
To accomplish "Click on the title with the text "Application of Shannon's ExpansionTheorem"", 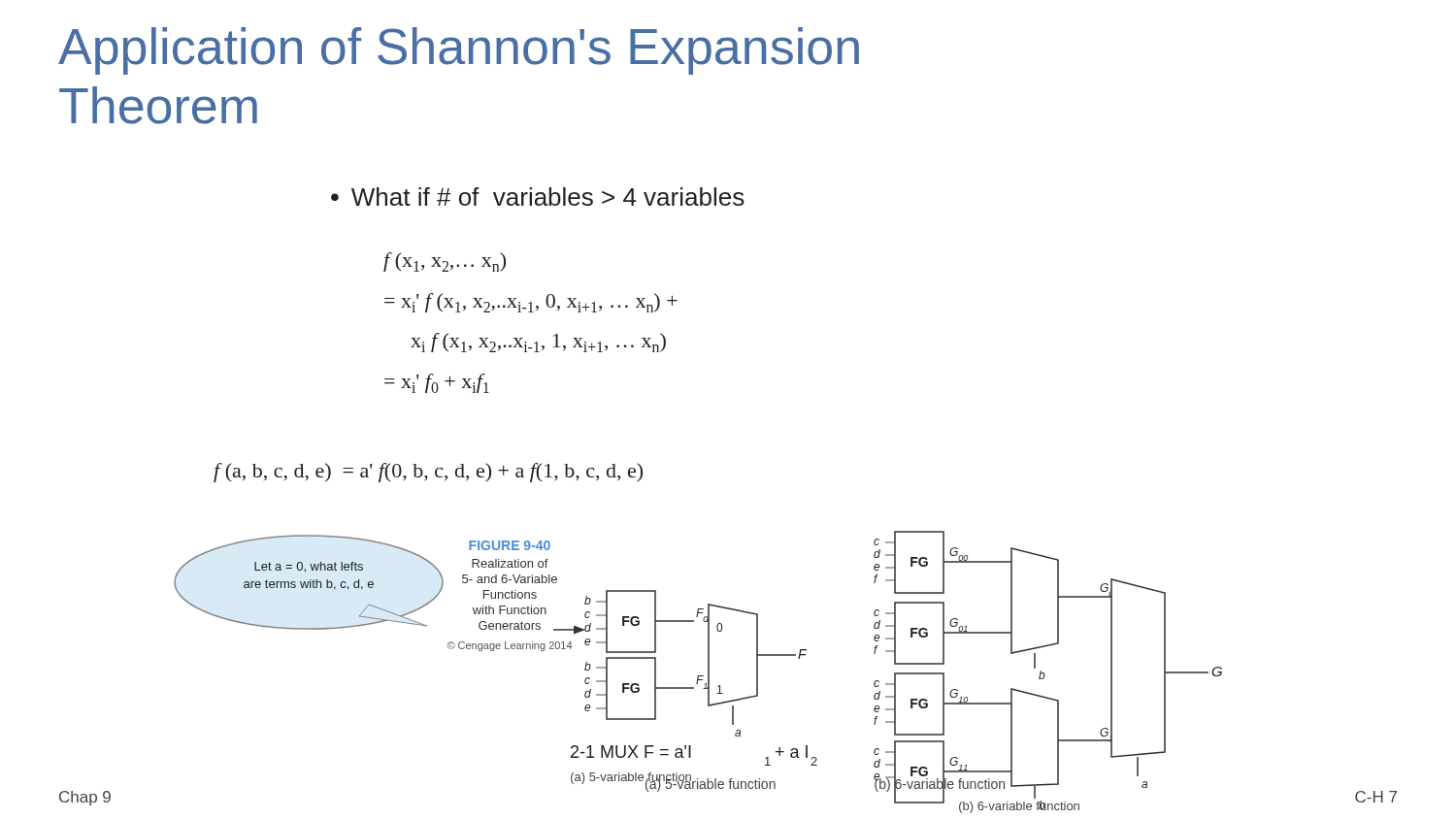I will [460, 76].
